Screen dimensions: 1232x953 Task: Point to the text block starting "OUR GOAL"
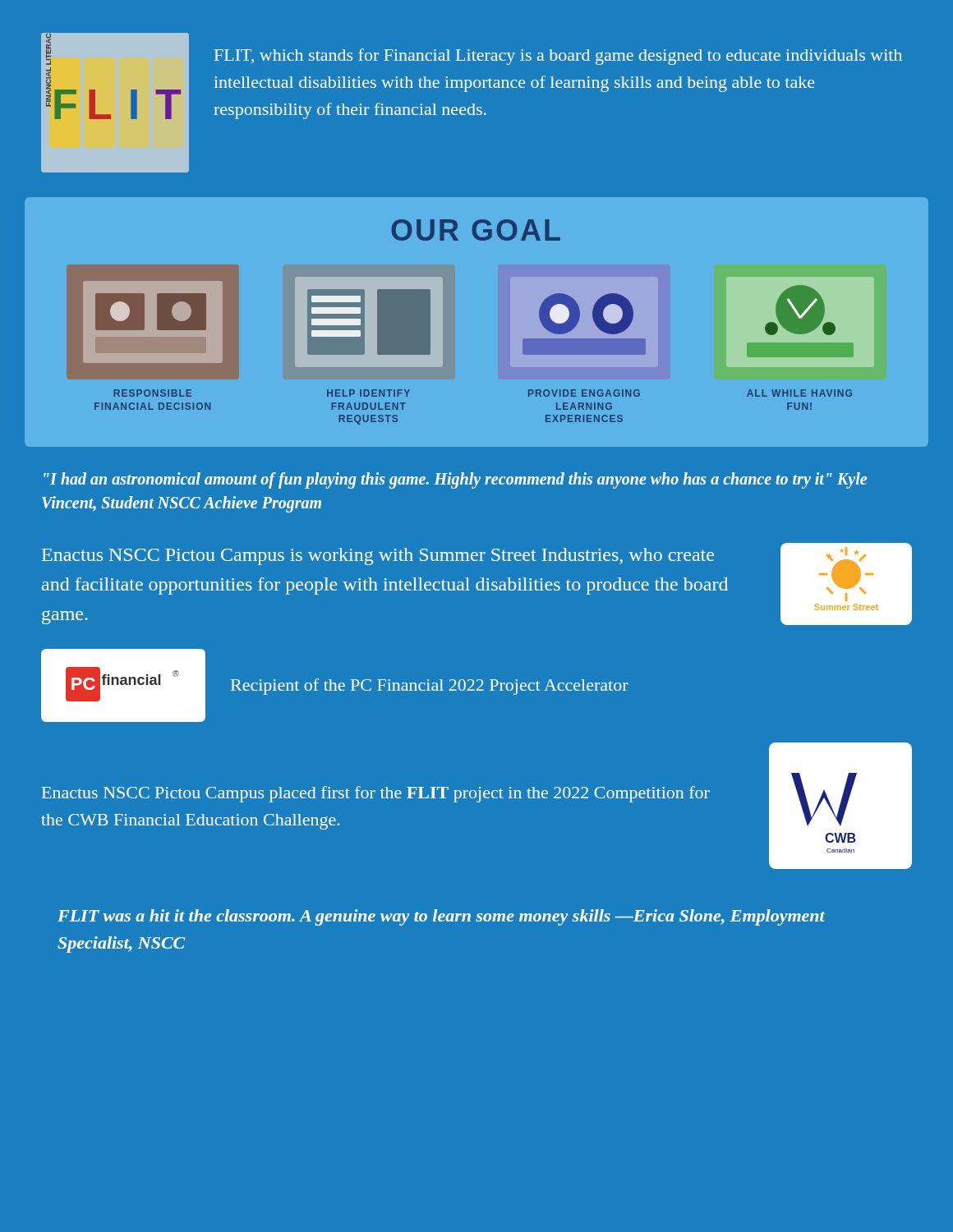tap(476, 230)
